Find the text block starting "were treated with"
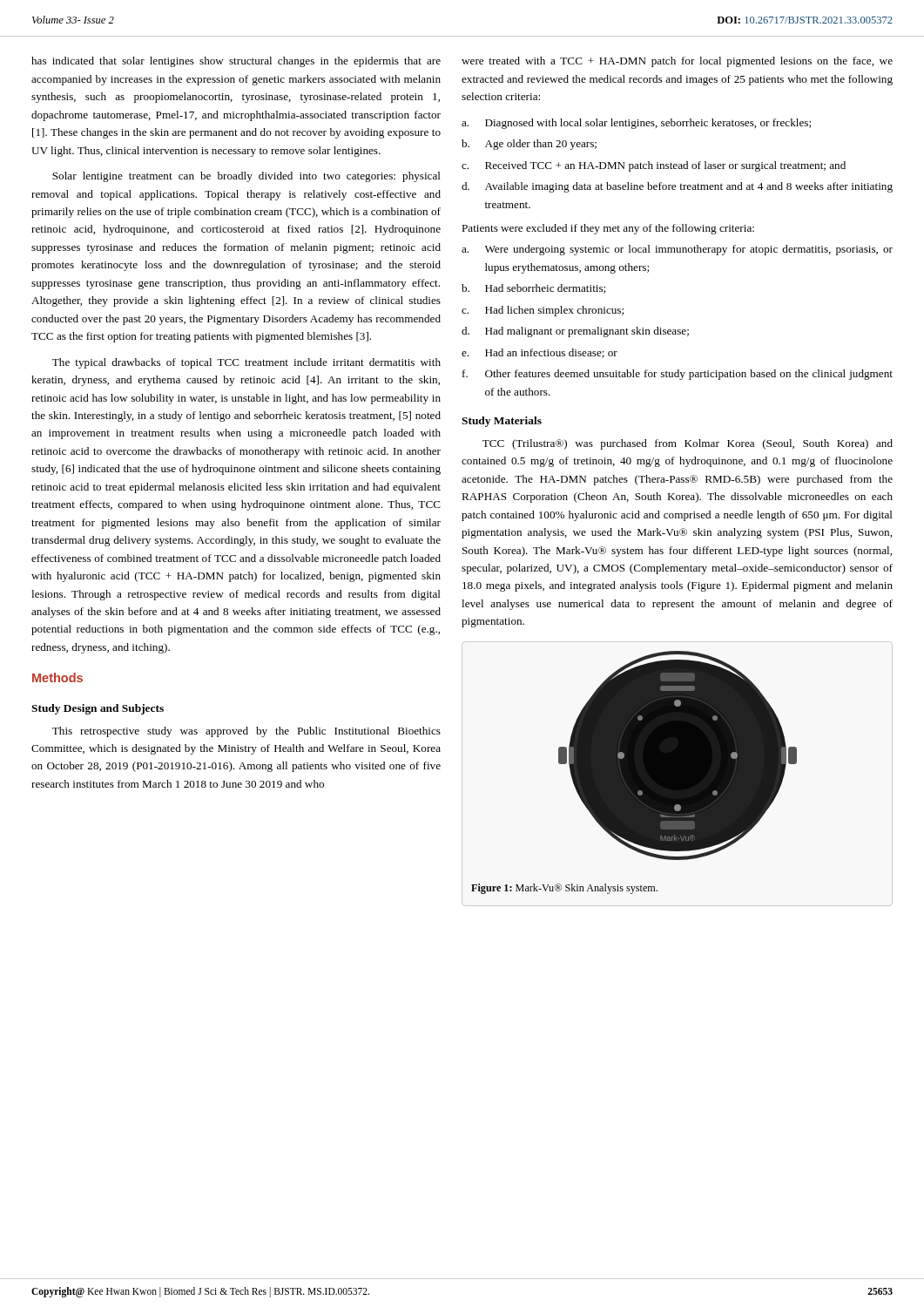Image resolution: width=924 pixels, height=1307 pixels. (677, 79)
